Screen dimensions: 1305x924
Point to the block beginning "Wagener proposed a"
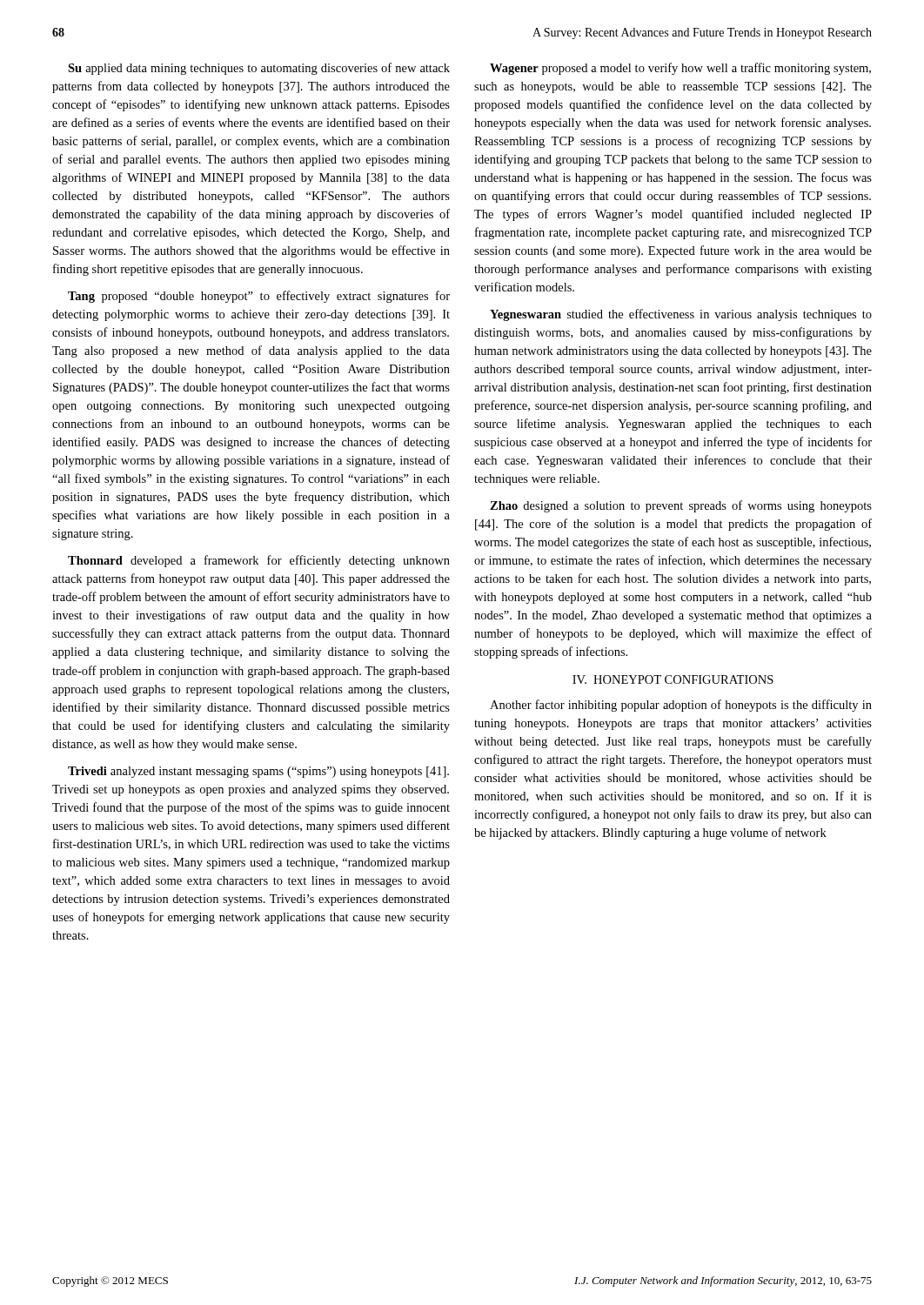tap(673, 178)
